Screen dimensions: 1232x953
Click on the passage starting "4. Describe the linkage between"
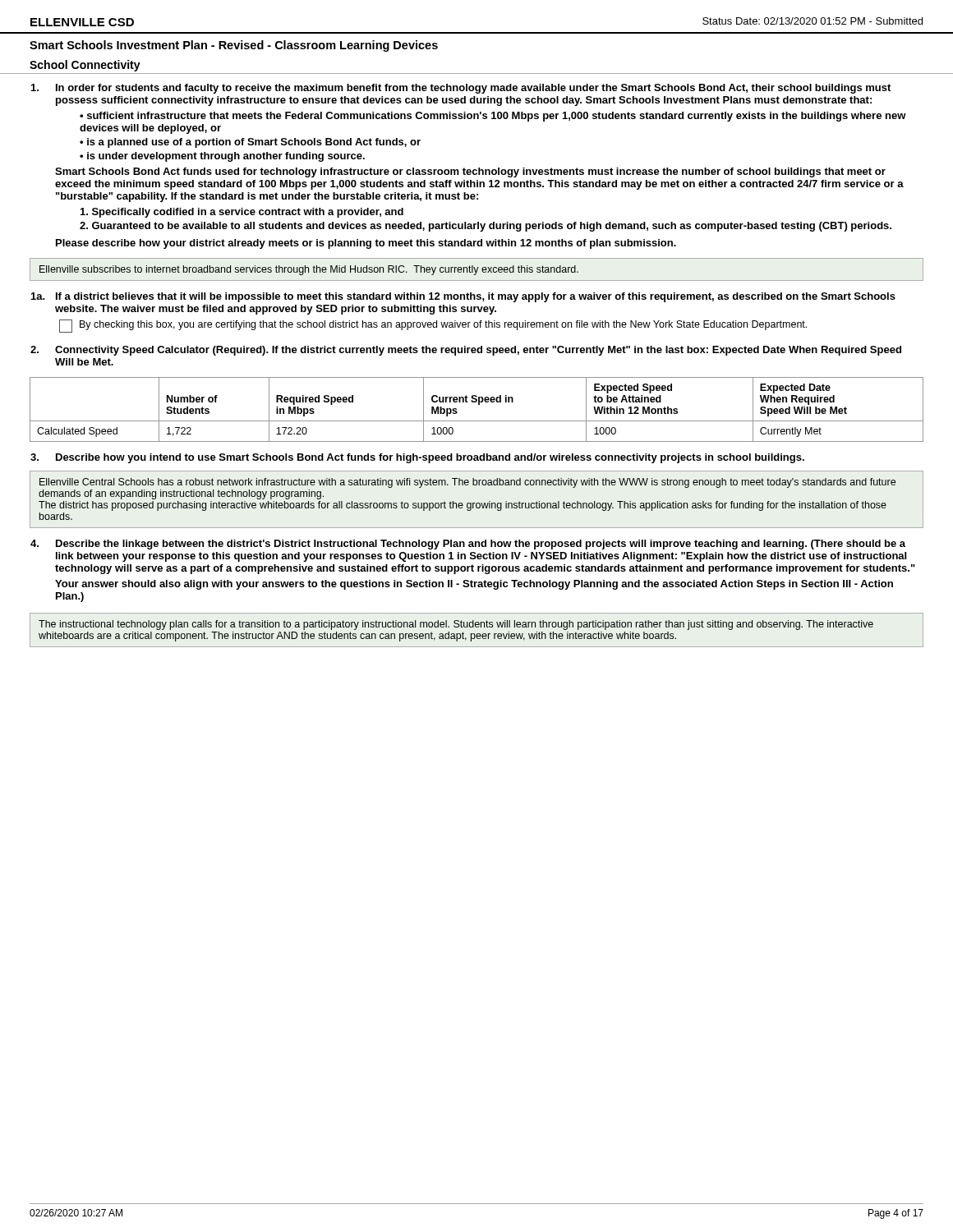pyautogui.click(x=476, y=592)
